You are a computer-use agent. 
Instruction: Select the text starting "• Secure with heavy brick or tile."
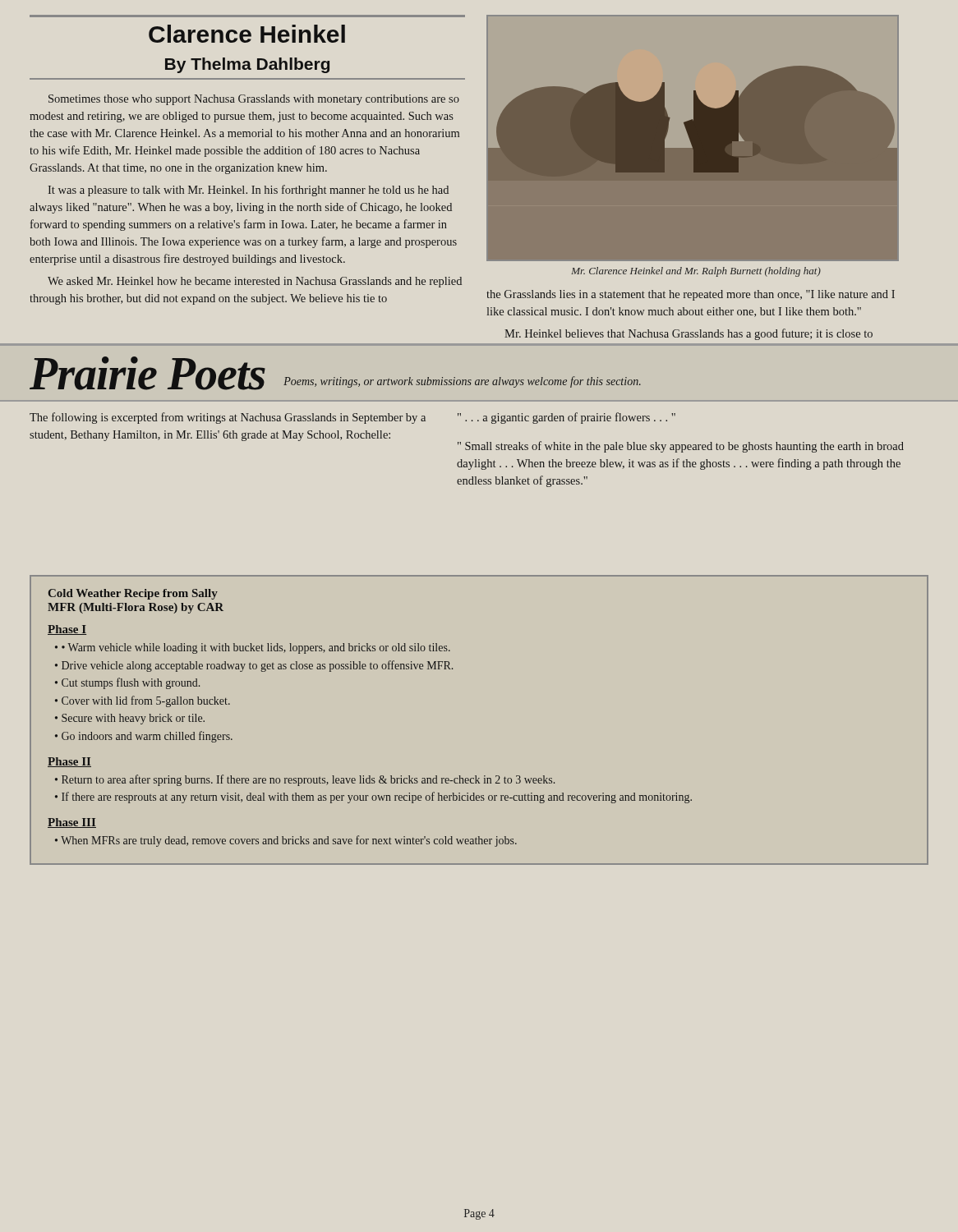130,719
